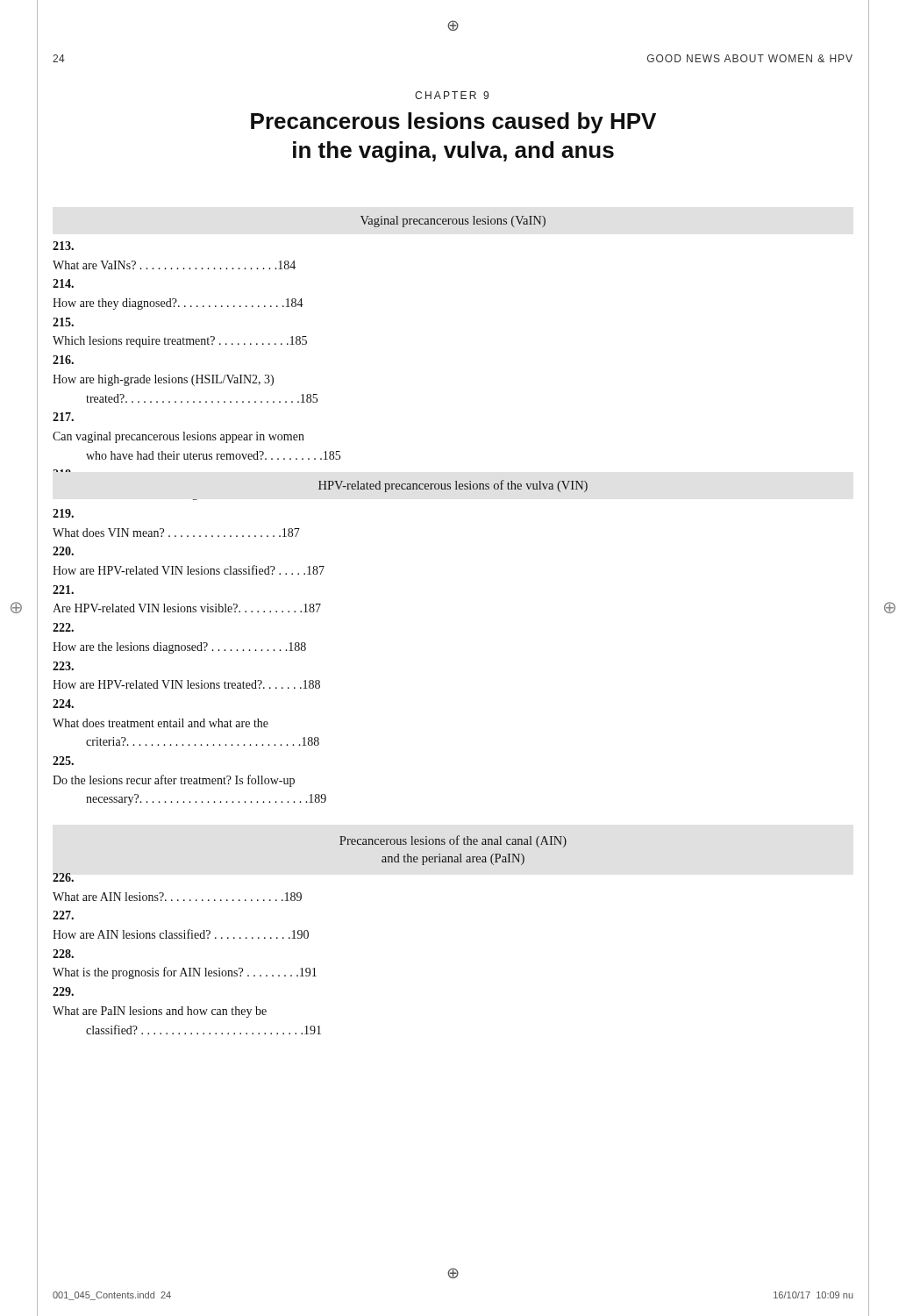
Task: Find the block on this page that starts "226. What are AIN lesions?."
Action: pyautogui.click(x=63, y=877)
